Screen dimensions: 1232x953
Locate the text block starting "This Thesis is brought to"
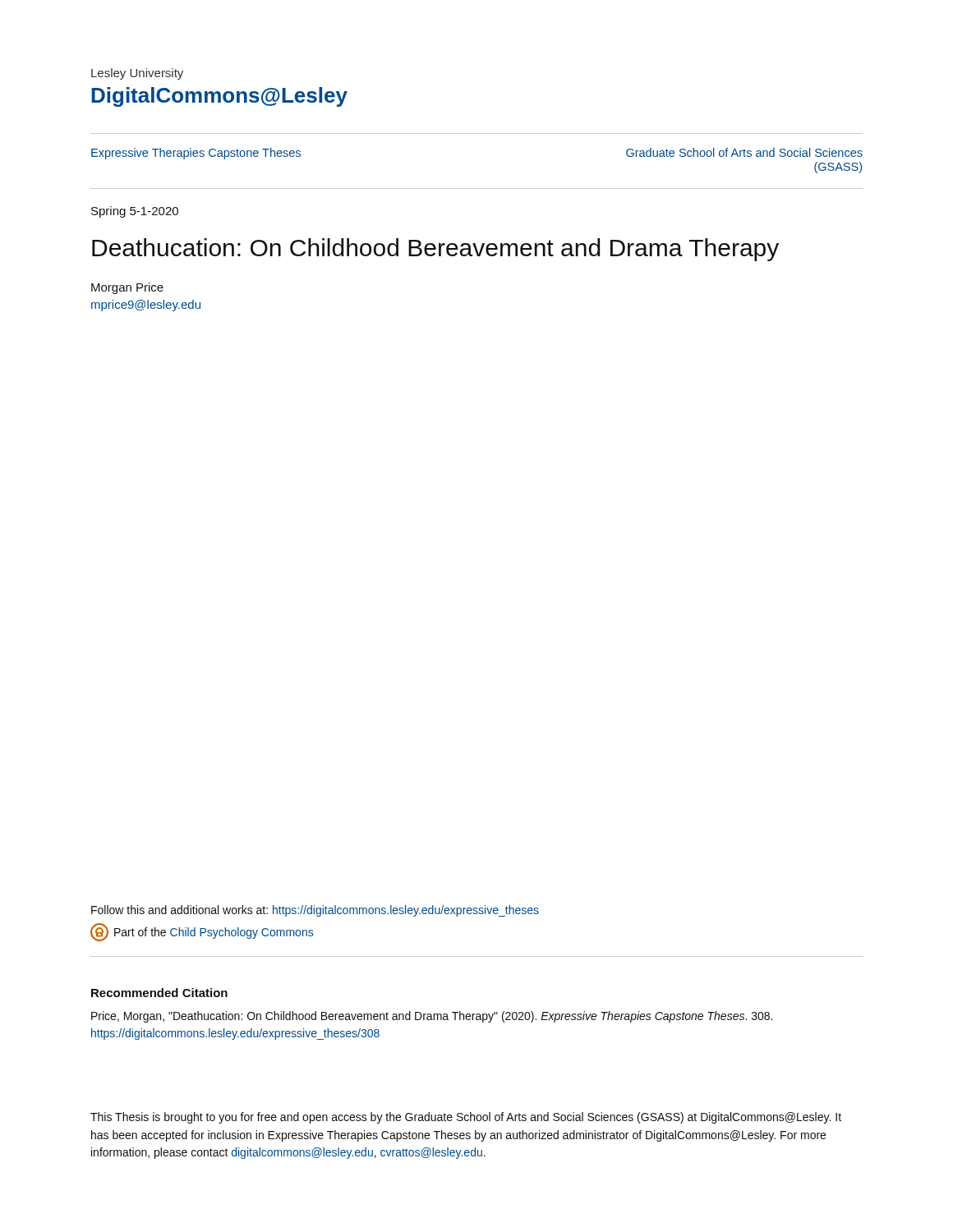pyautogui.click(x=466, y=1135)
